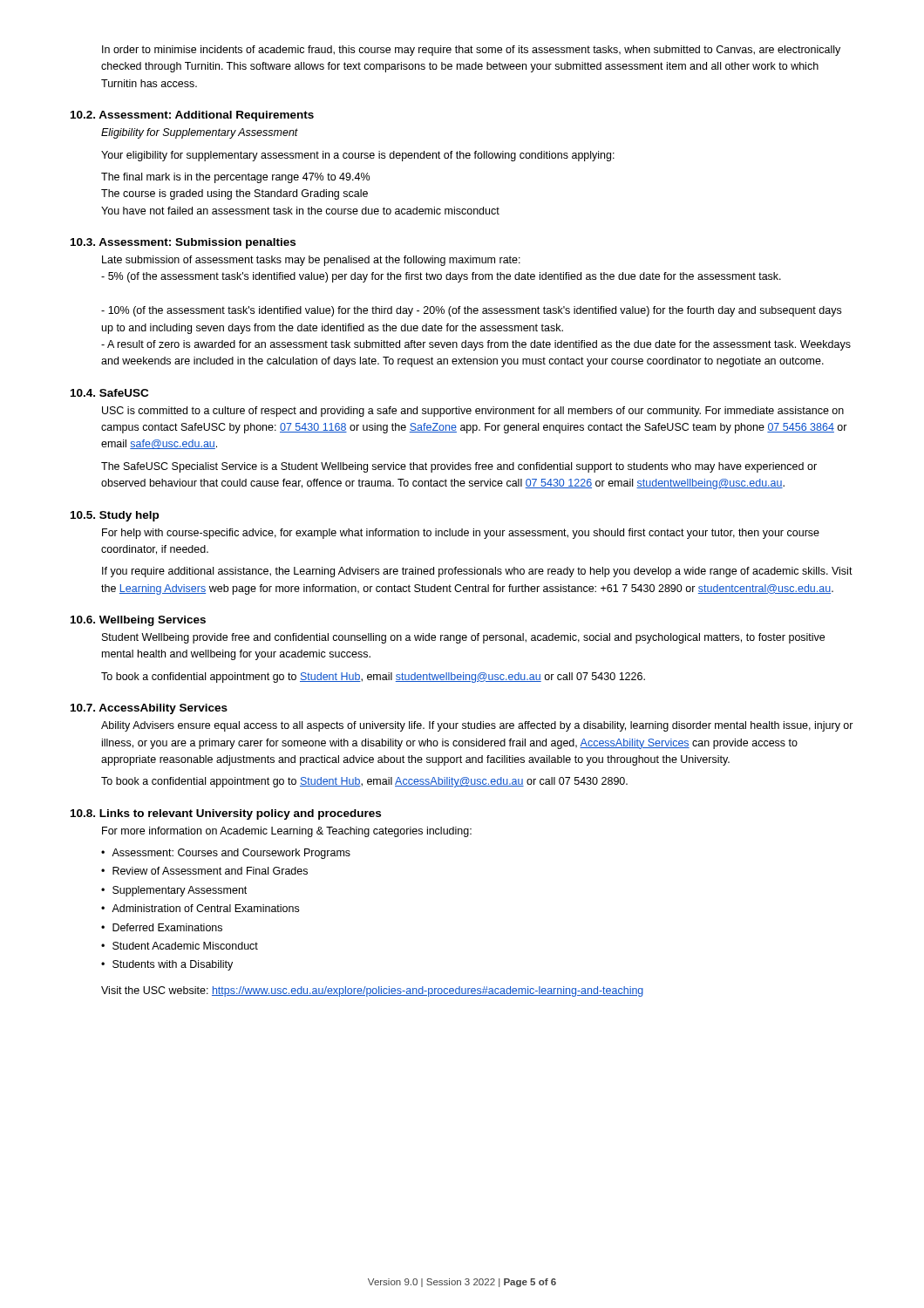Click on the text block containing "In order to minimise incidents of"
This screenshot has height=1308, width=924.
click(471, 67)
